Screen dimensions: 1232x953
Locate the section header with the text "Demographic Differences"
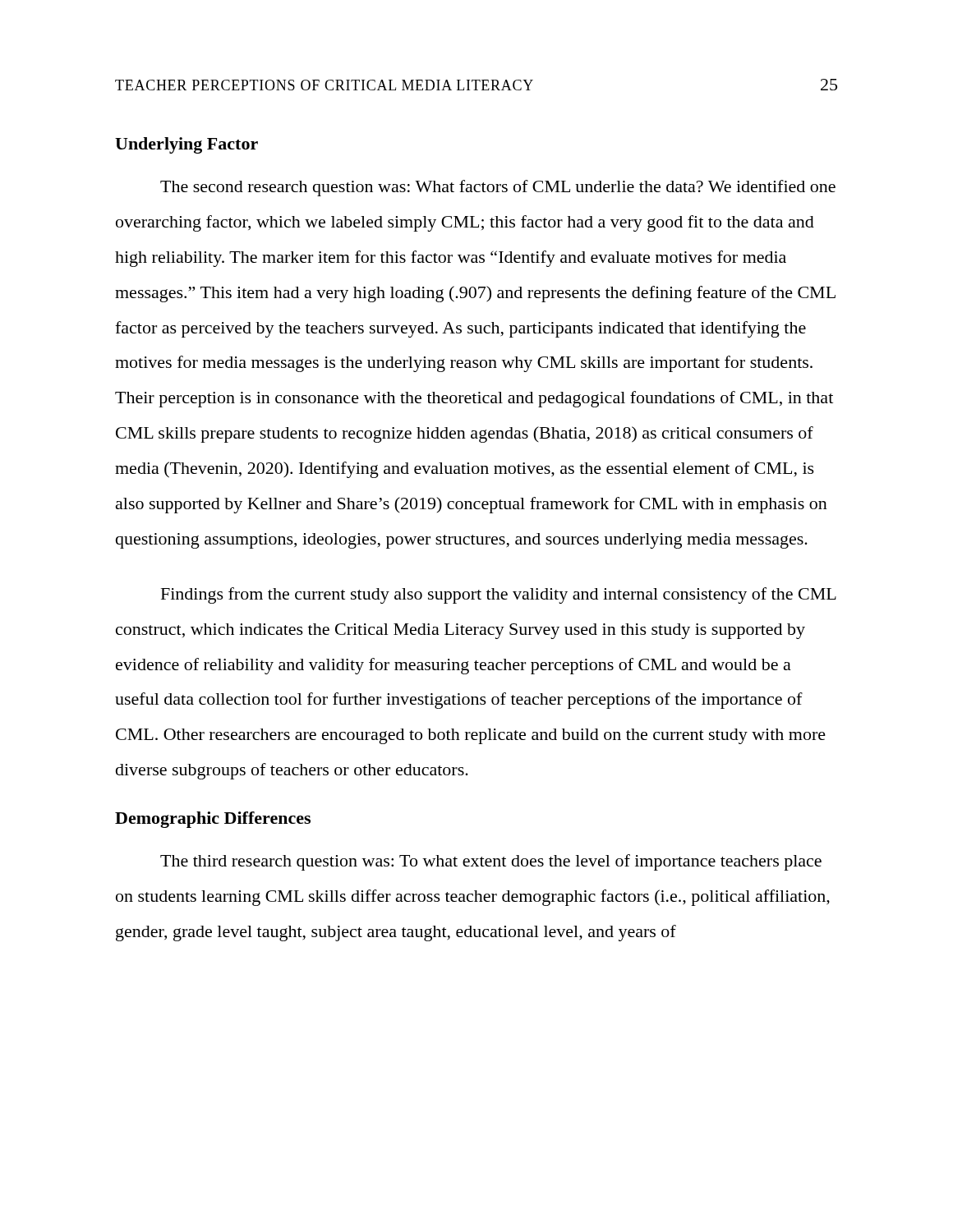(213, 818)
